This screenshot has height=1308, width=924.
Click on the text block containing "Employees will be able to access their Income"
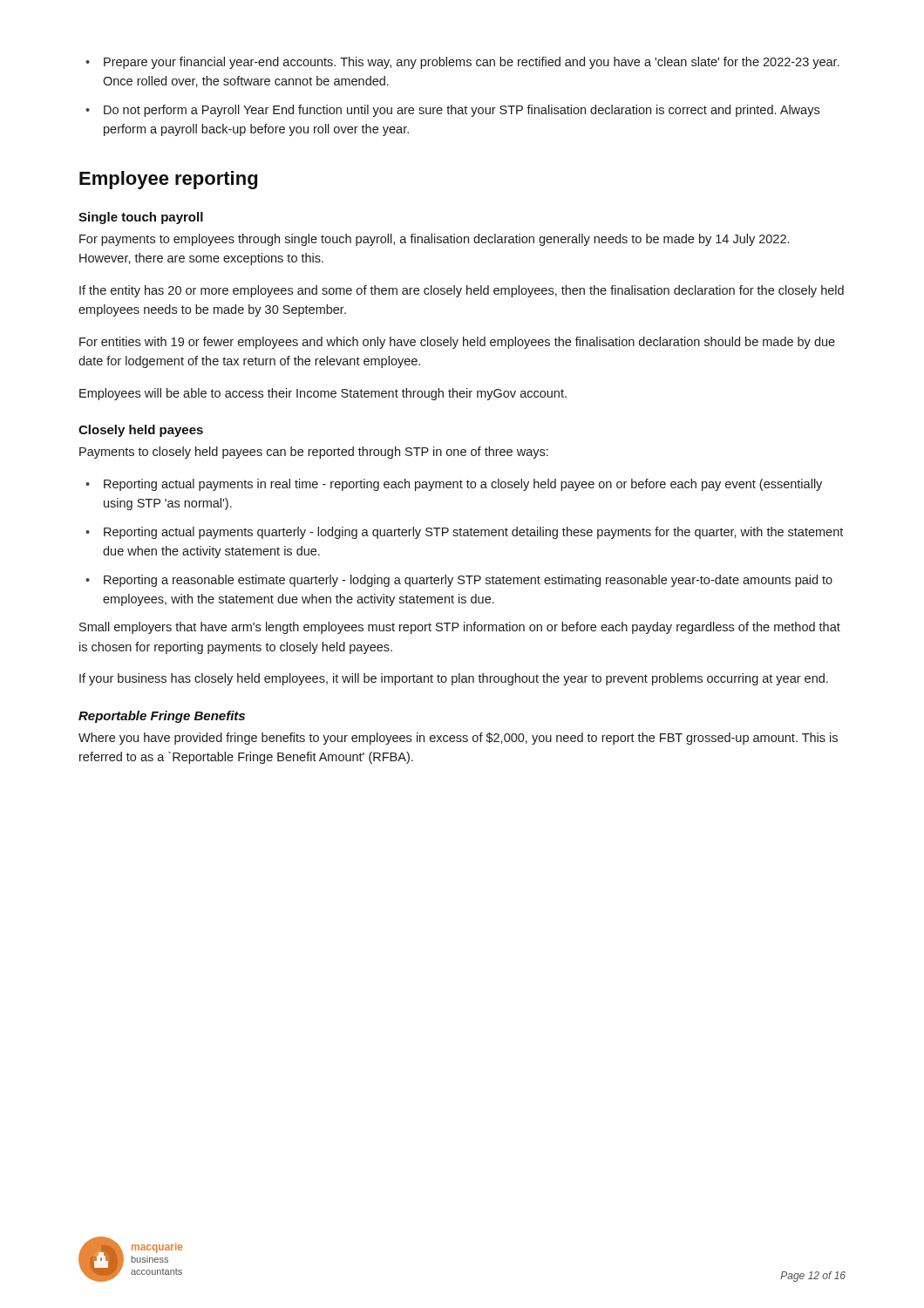pos(323,393)
